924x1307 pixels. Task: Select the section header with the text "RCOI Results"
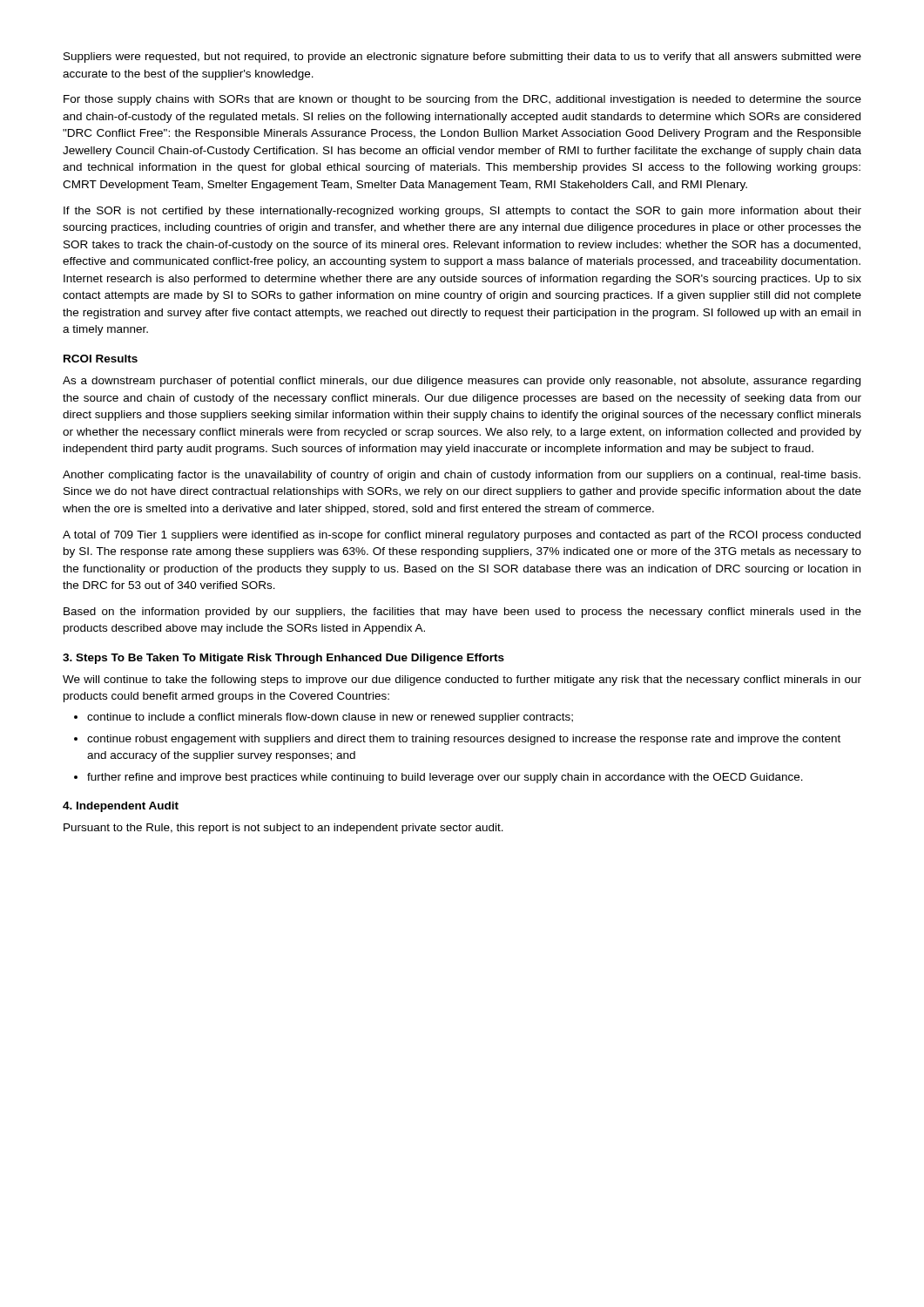click(x=100, y=359)
